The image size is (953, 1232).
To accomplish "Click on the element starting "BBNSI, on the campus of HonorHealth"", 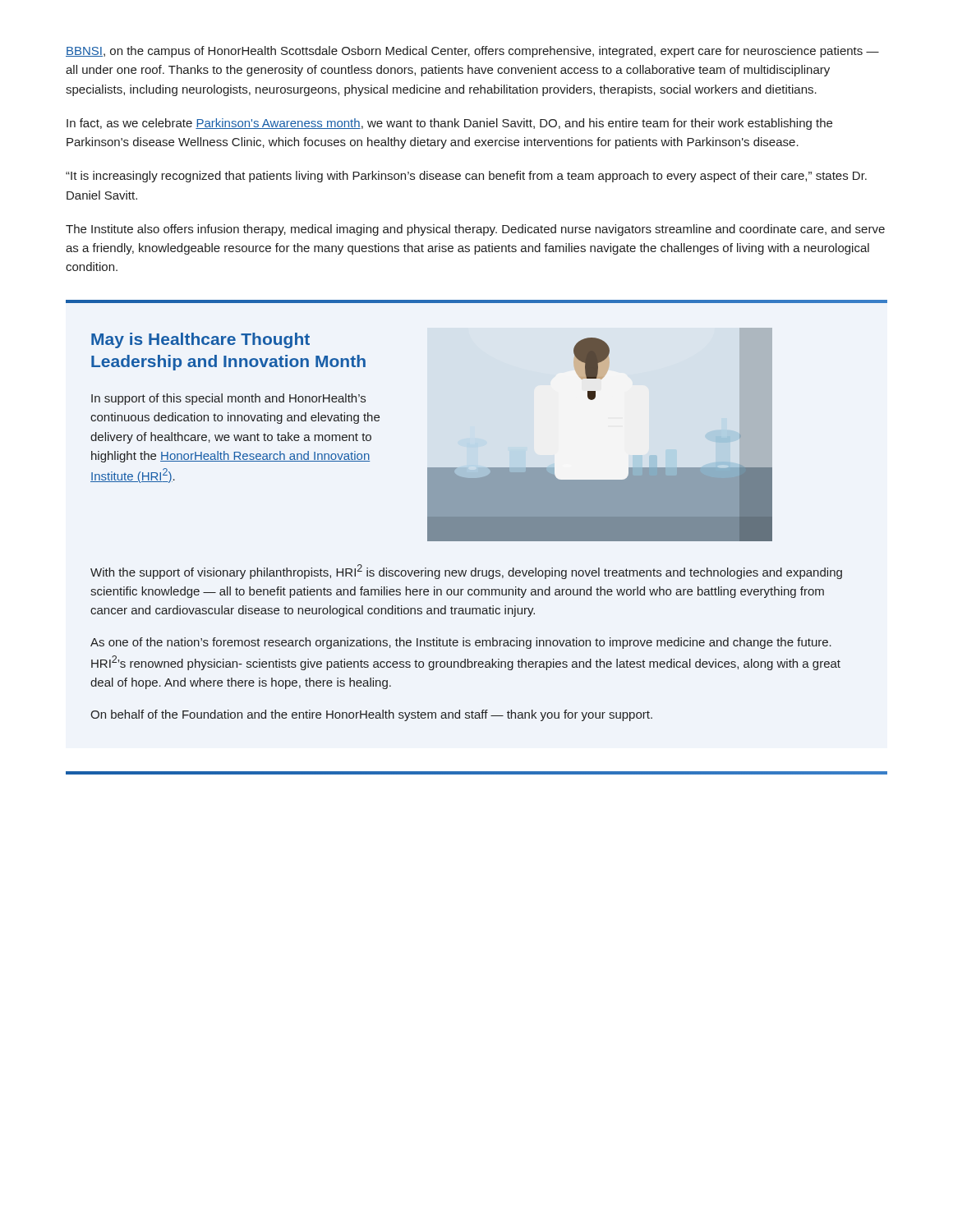I will [472, 70].
